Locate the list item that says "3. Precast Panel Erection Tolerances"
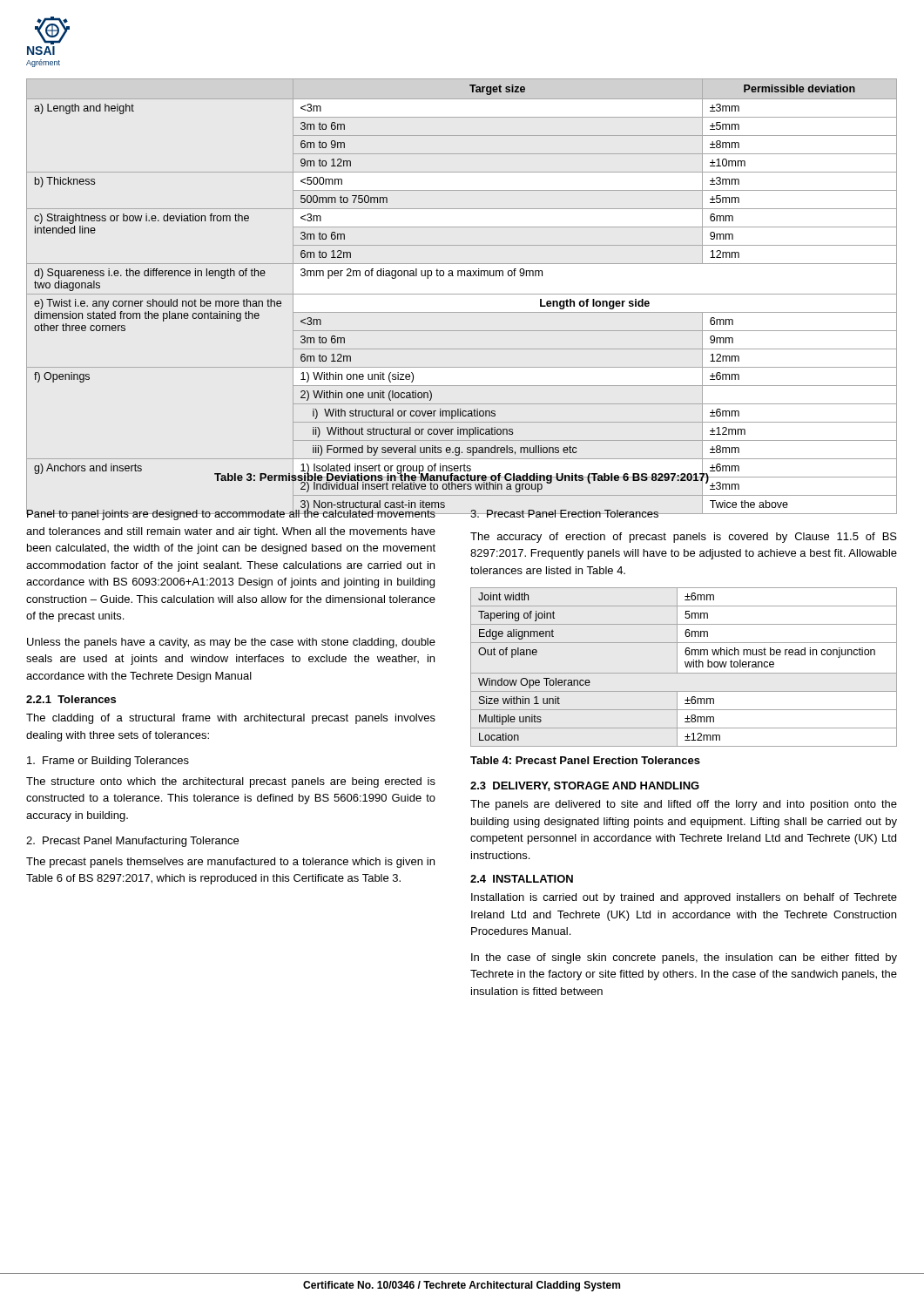The height and width of the screenshot is (1307, 924). pos(565,514)
